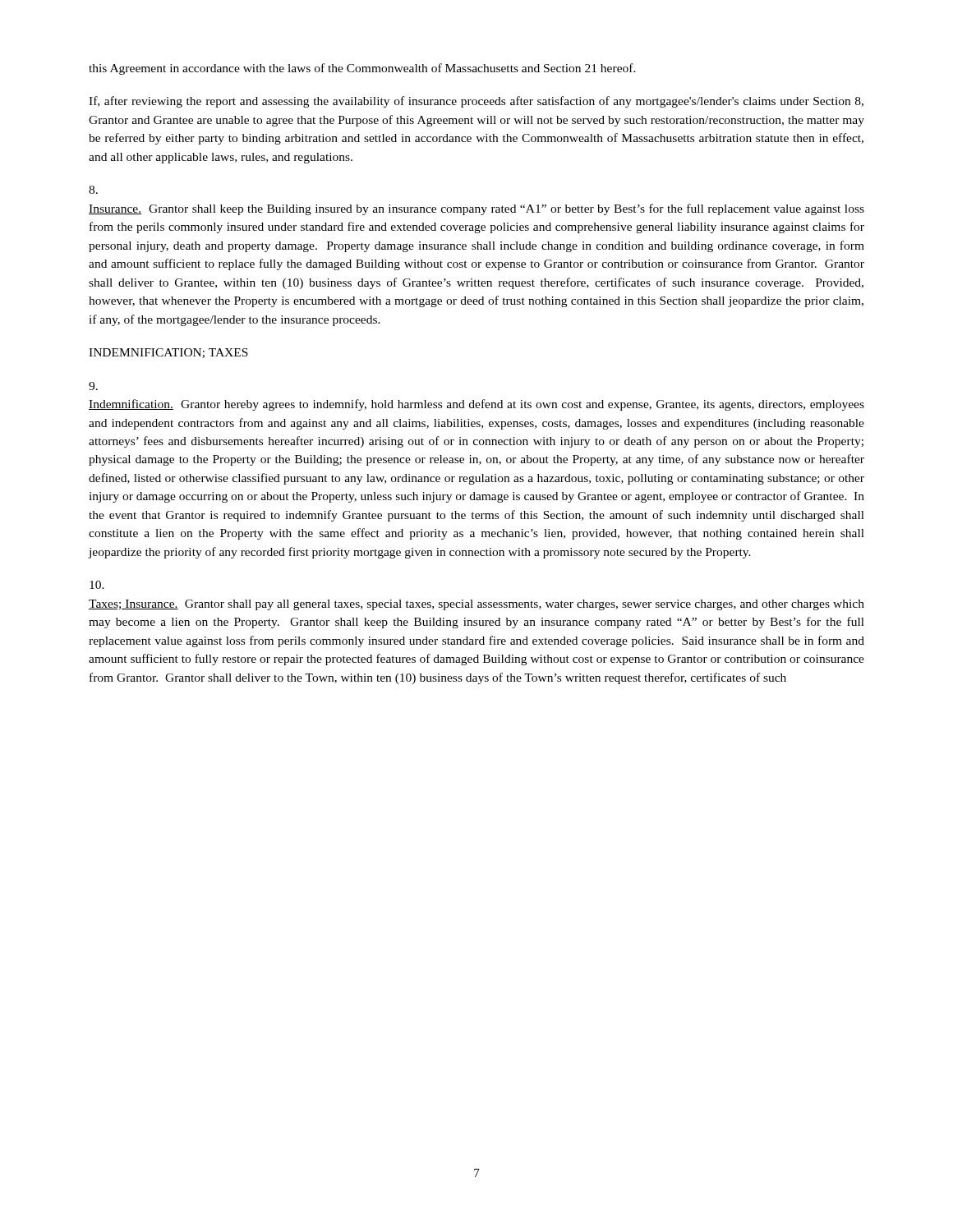Locate the block starting "Insurance. Grantor shall"
953x1232 pixels.
tap(476, 255)
